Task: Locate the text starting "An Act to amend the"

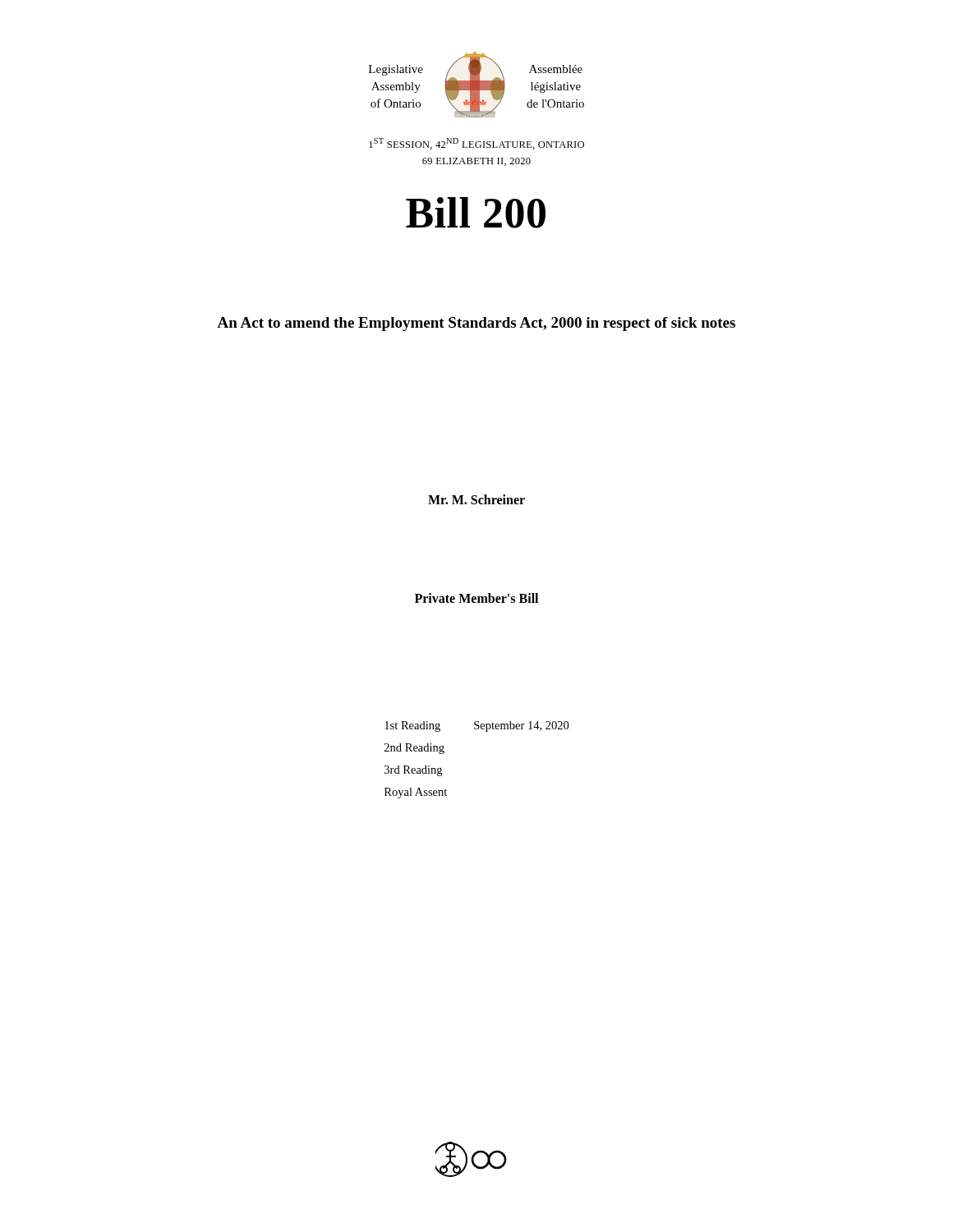Action: coord(476,322)
